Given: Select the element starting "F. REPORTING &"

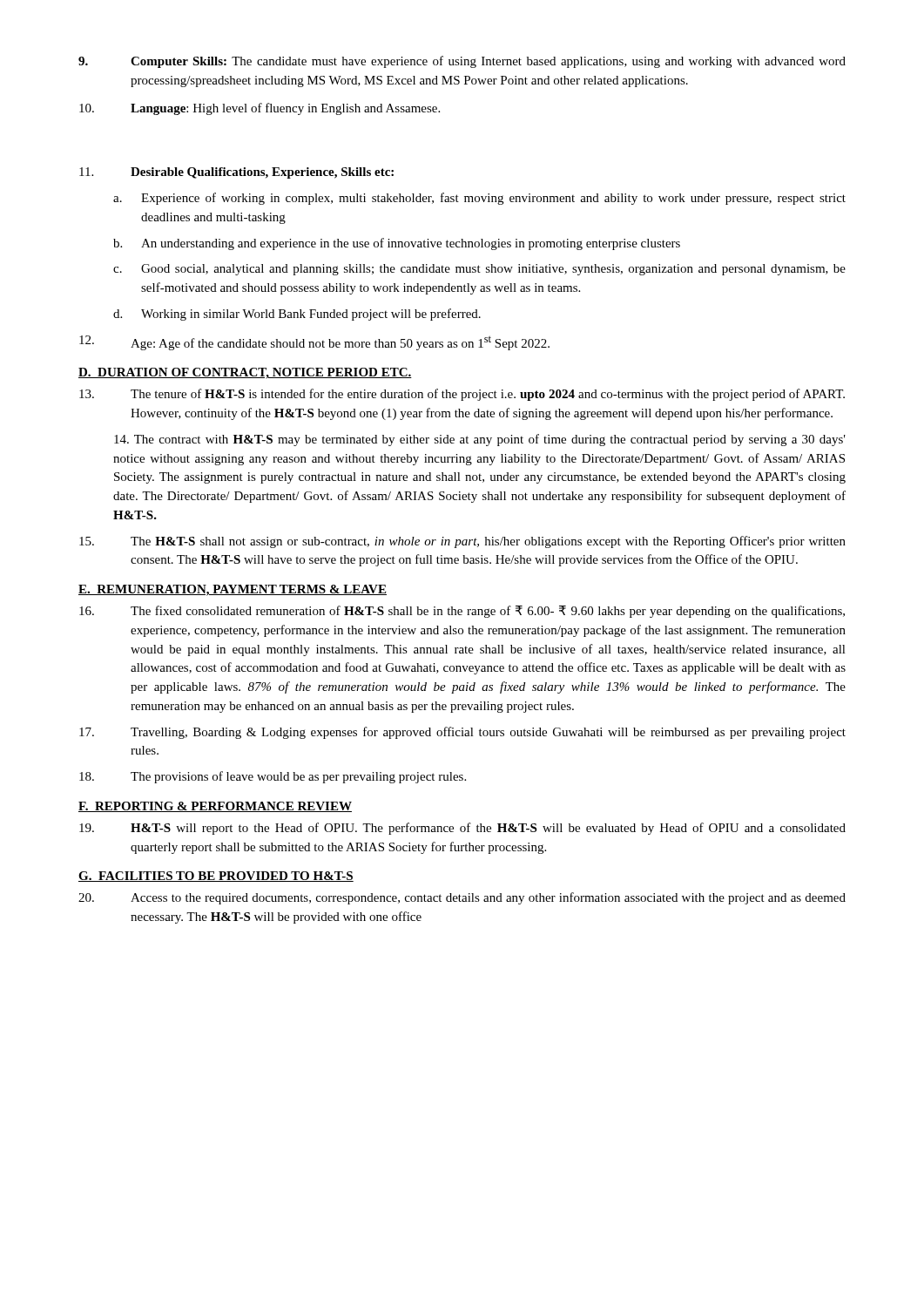Looking at the screenshot, I should click(x=215, y=806).
